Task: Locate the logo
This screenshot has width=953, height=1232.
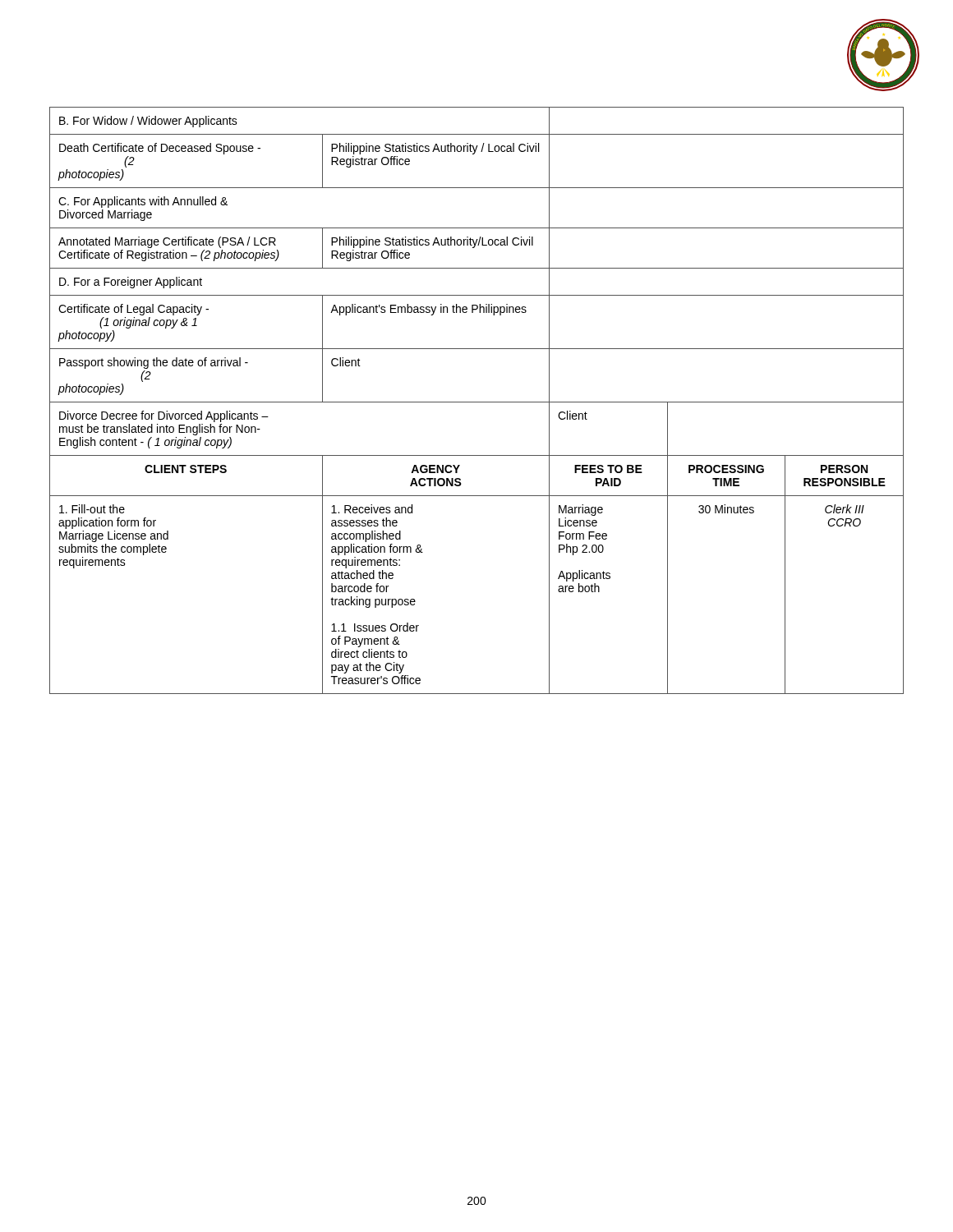Action: (x=883, y=55)
